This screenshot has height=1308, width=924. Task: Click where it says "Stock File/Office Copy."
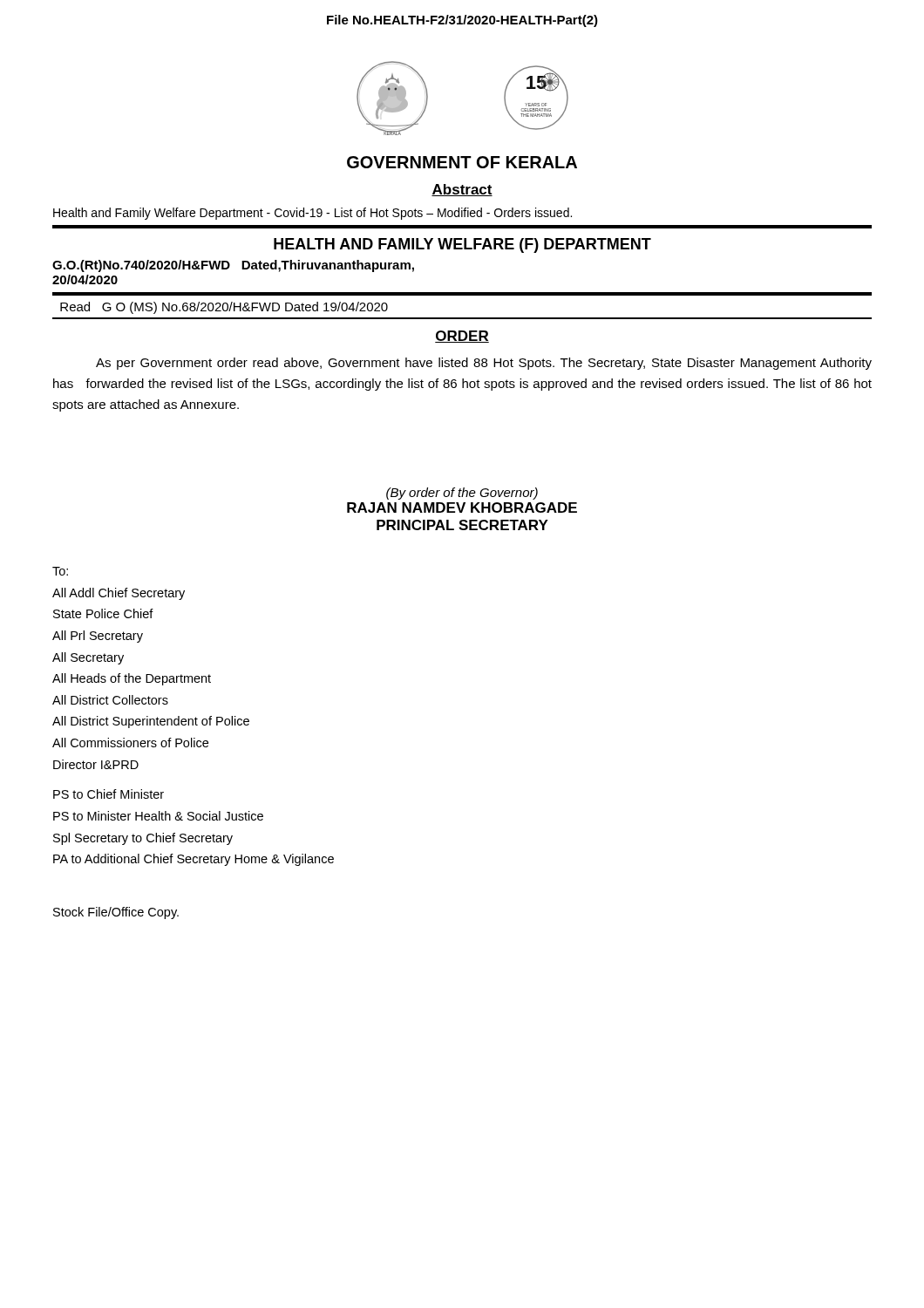pyautogui.click(x=116, y=912)
